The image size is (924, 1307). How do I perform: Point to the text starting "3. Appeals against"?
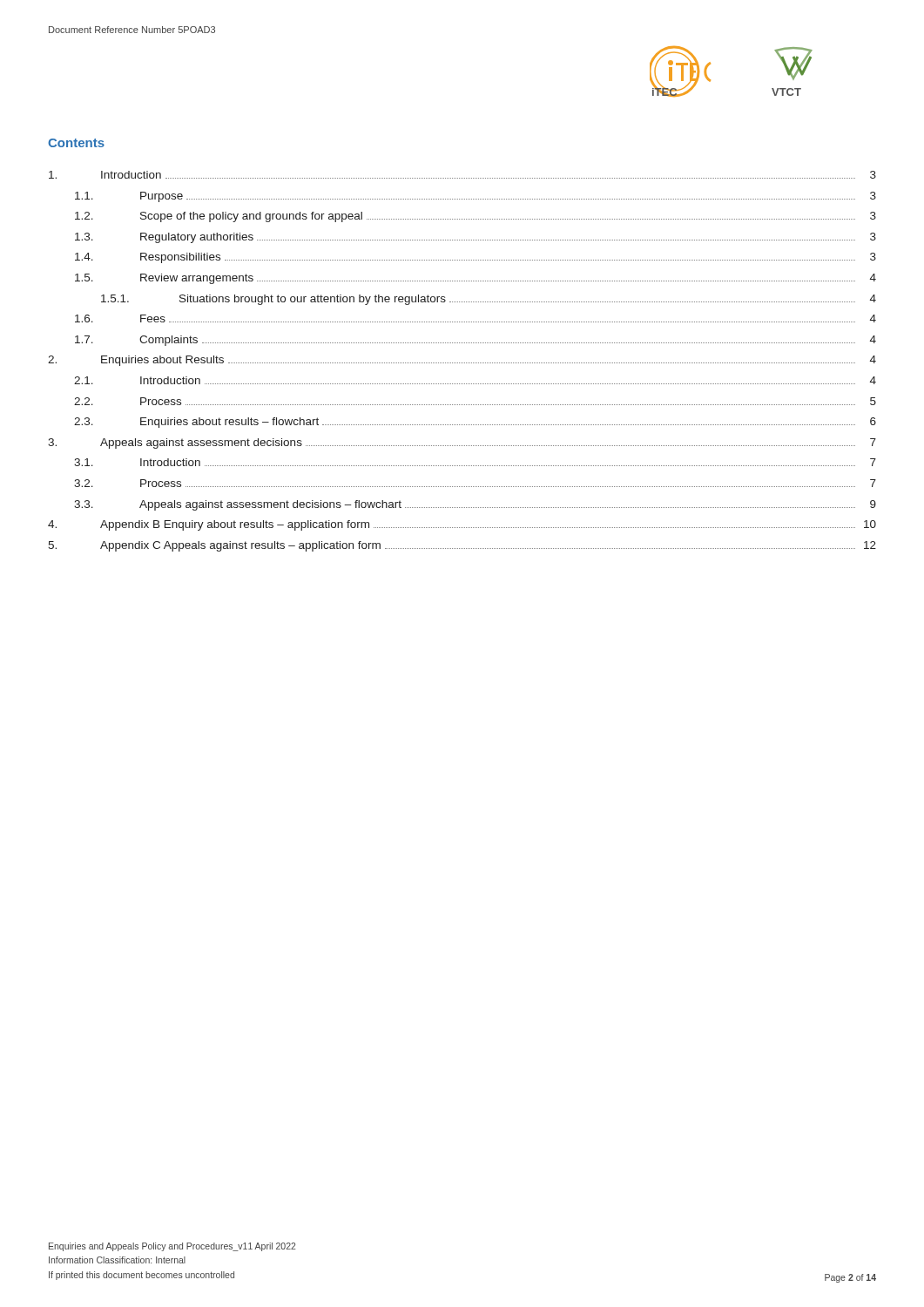tap(462, 442)
